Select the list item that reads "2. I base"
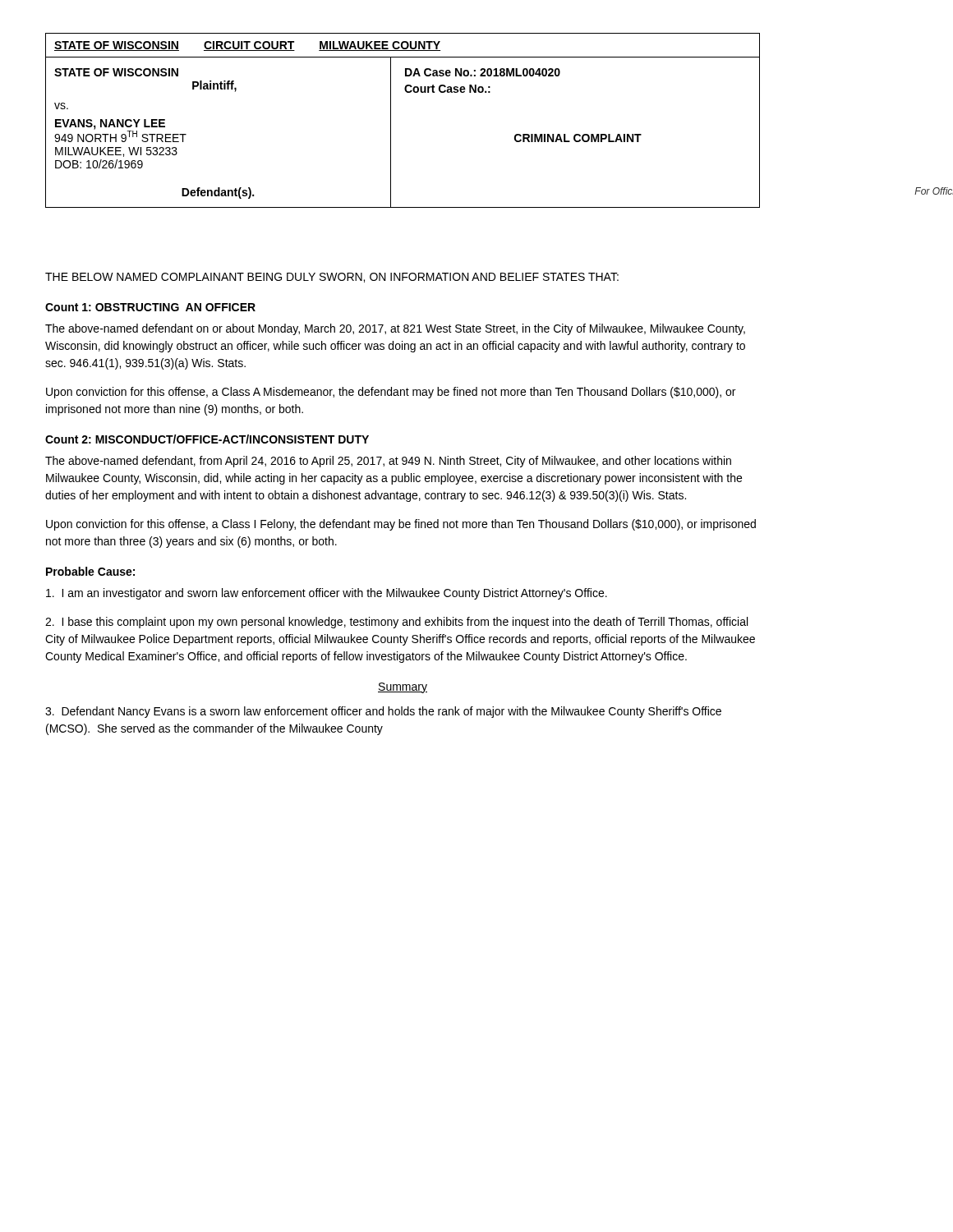Image resolution: width=953 pixels, height=1232 pixels. 400,639
